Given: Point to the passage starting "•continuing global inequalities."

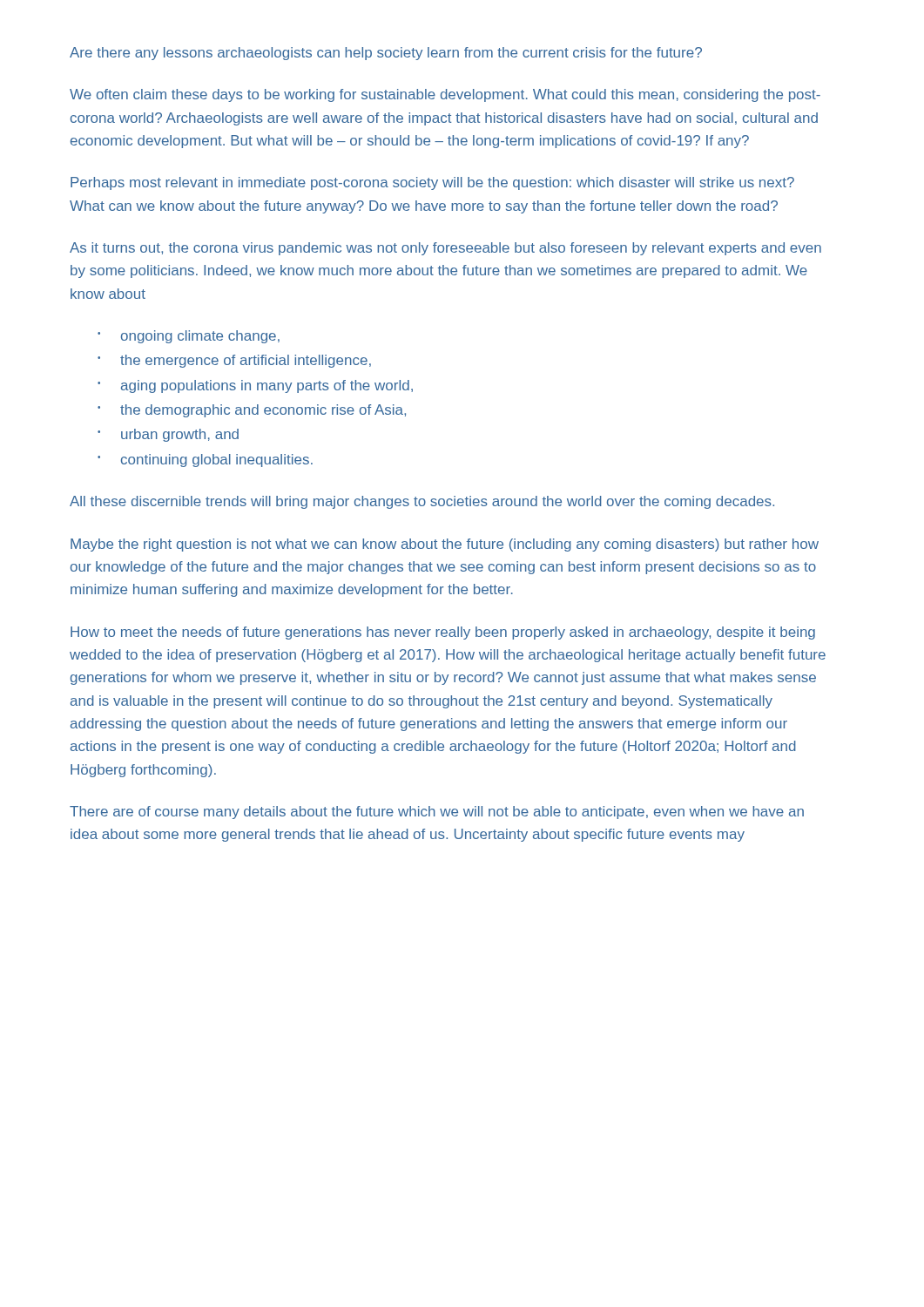Looking at the screenshot, I should coord(206,460).
